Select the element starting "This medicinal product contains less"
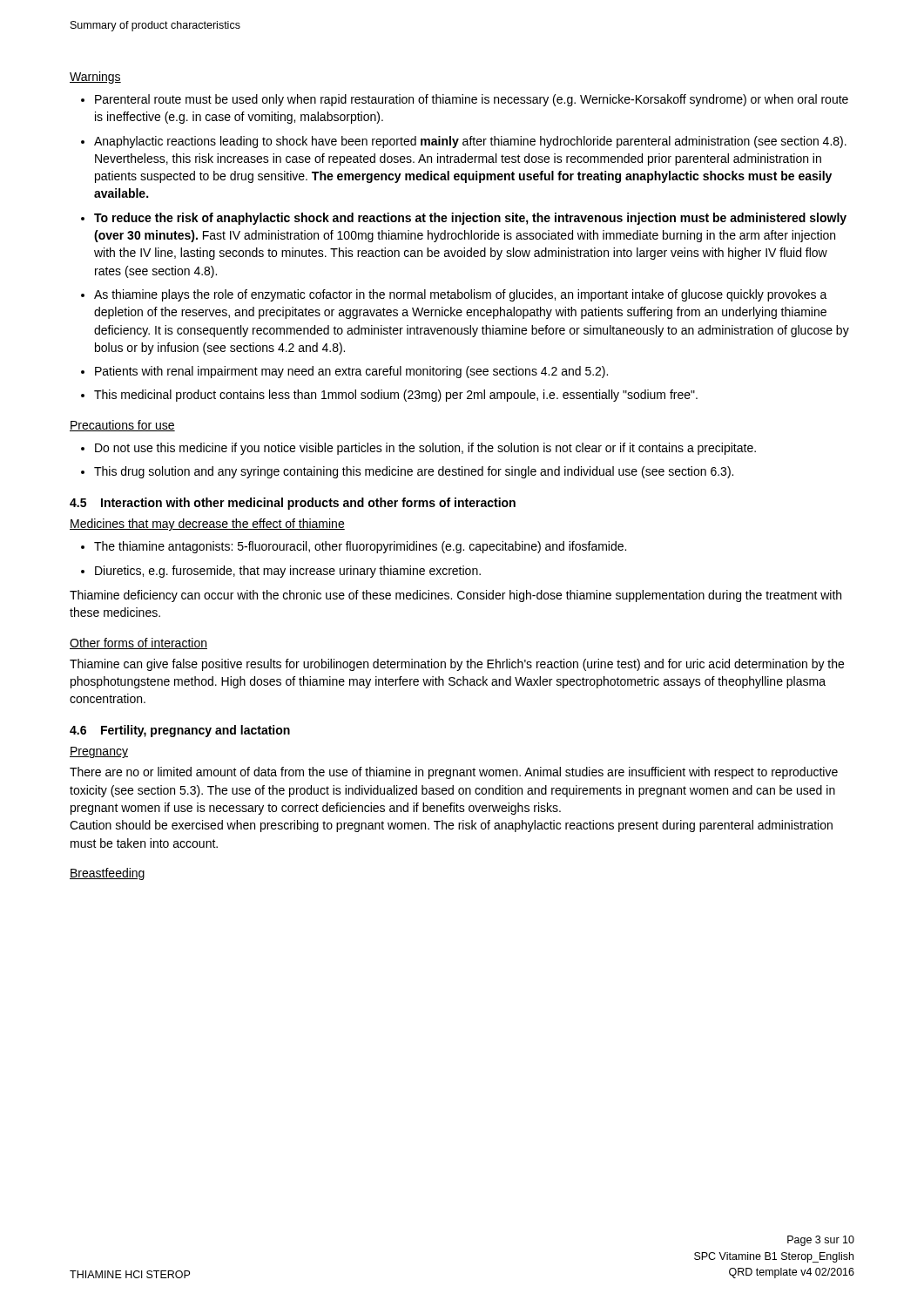924x1307 pixels. pyautogui.click(x=396, y=395)
